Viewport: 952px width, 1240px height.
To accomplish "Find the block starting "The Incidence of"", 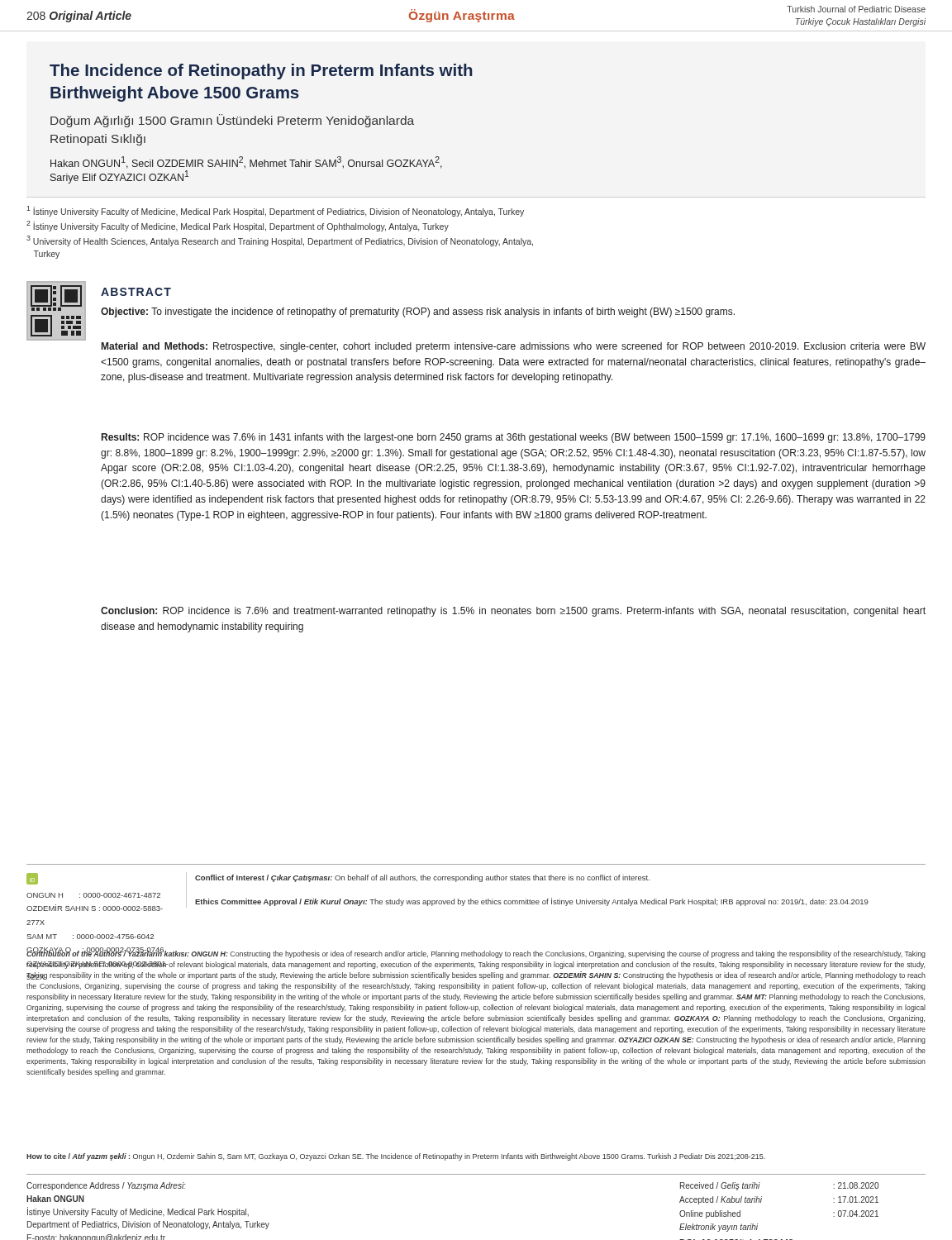I will tap(261, 72).
